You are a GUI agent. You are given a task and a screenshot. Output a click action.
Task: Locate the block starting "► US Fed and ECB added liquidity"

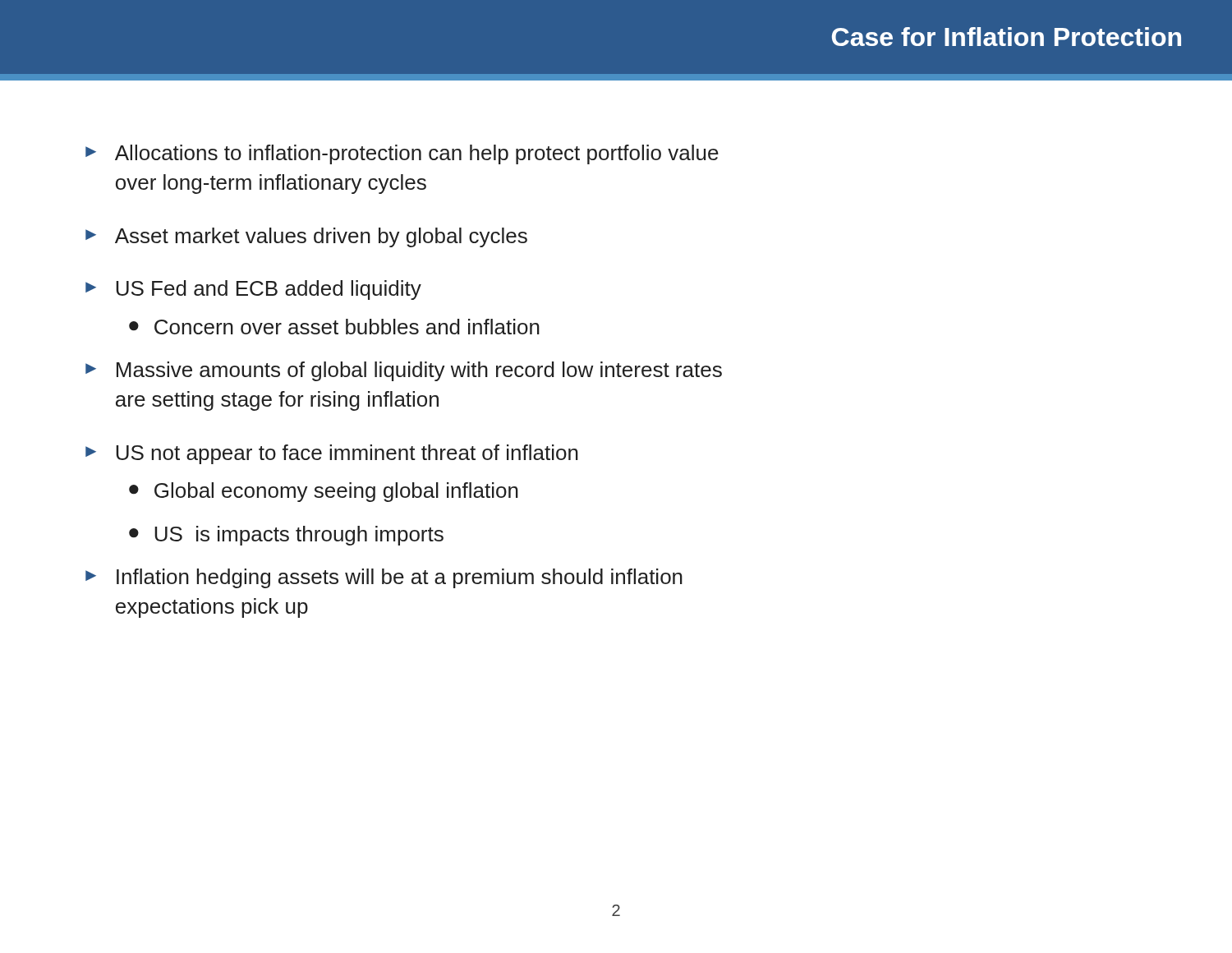[x=252, y=289]
